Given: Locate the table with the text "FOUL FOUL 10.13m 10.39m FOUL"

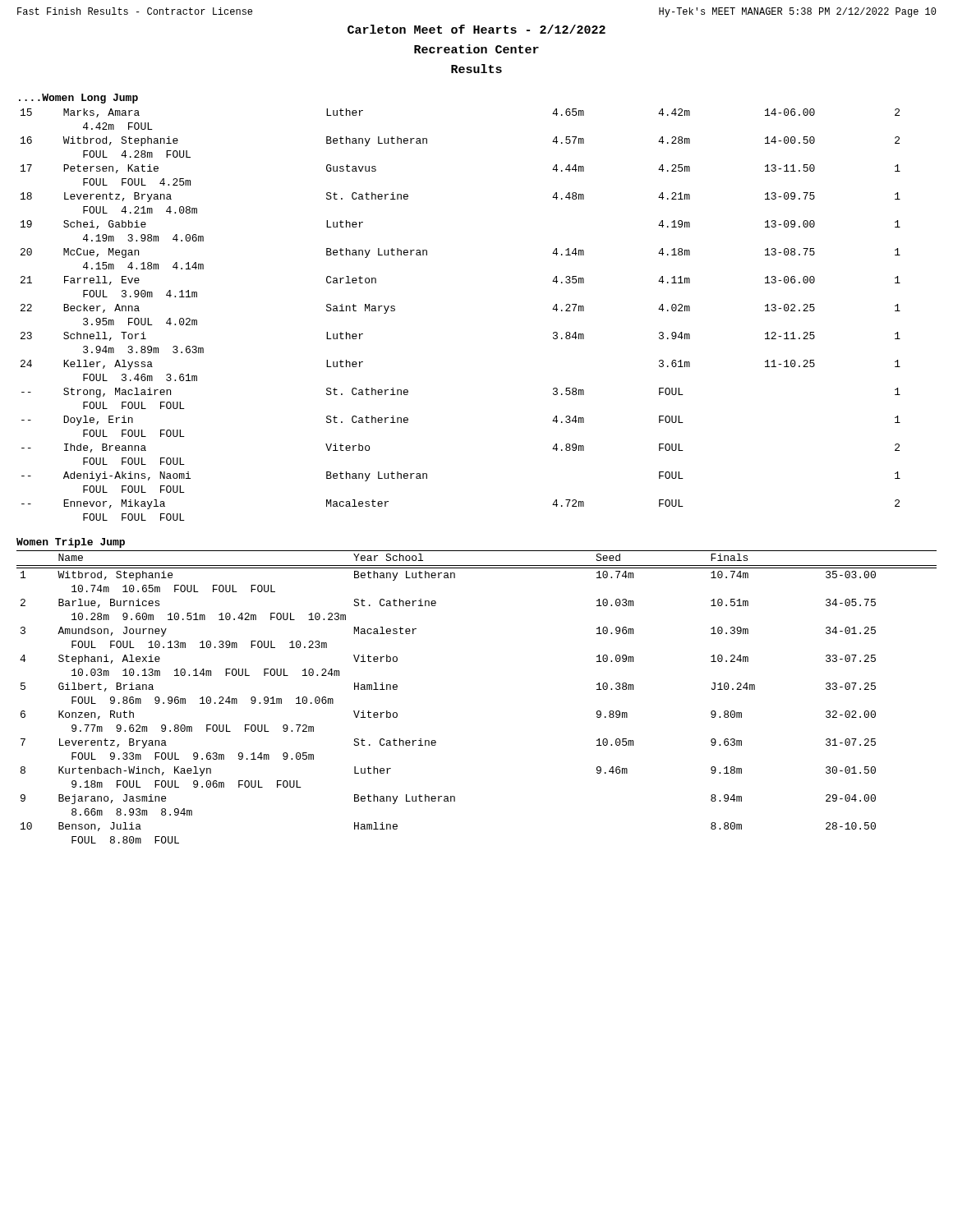Looking at the screenshot, I should [x=476, y=699].
